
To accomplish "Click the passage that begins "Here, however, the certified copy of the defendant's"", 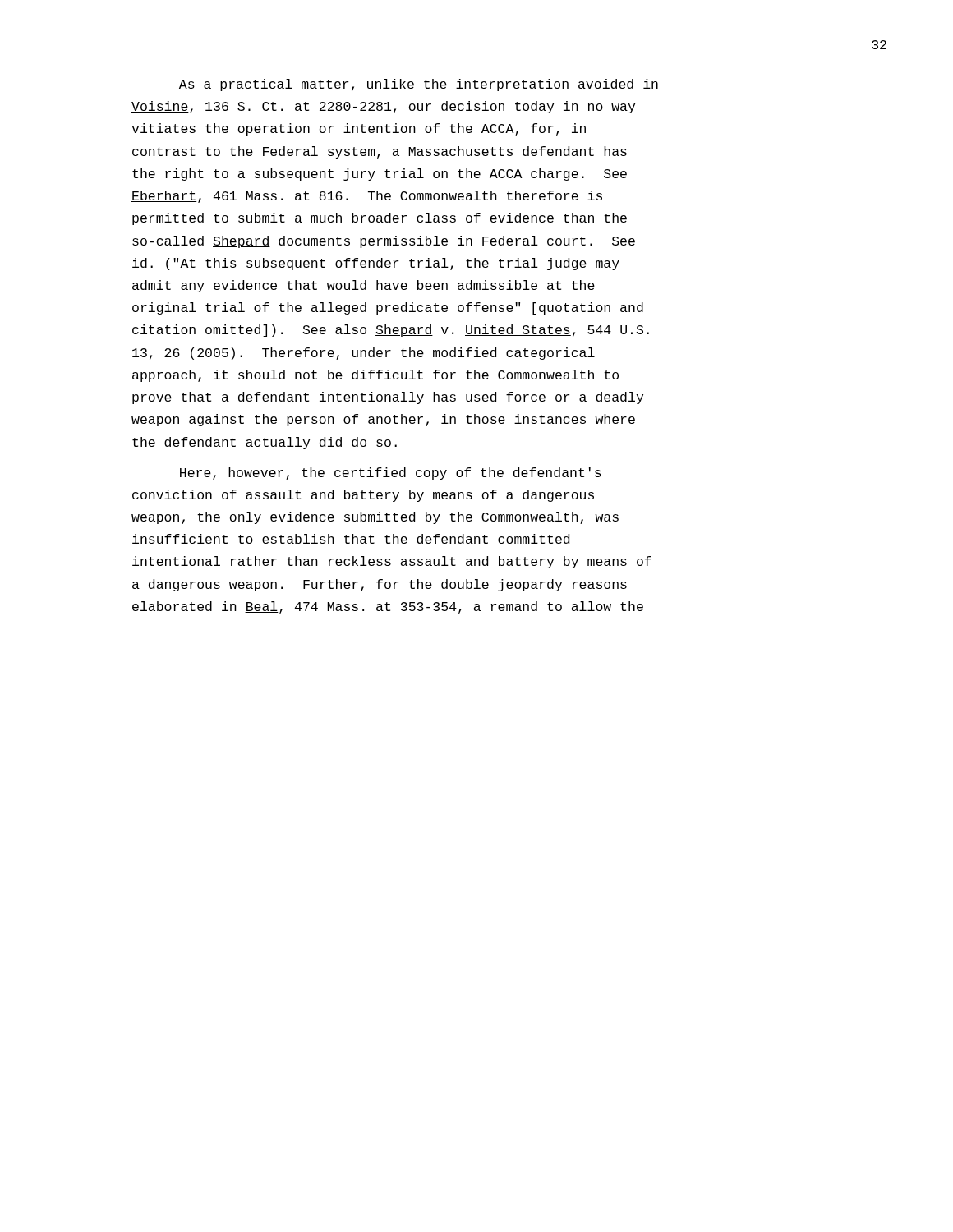I will 392,540.
